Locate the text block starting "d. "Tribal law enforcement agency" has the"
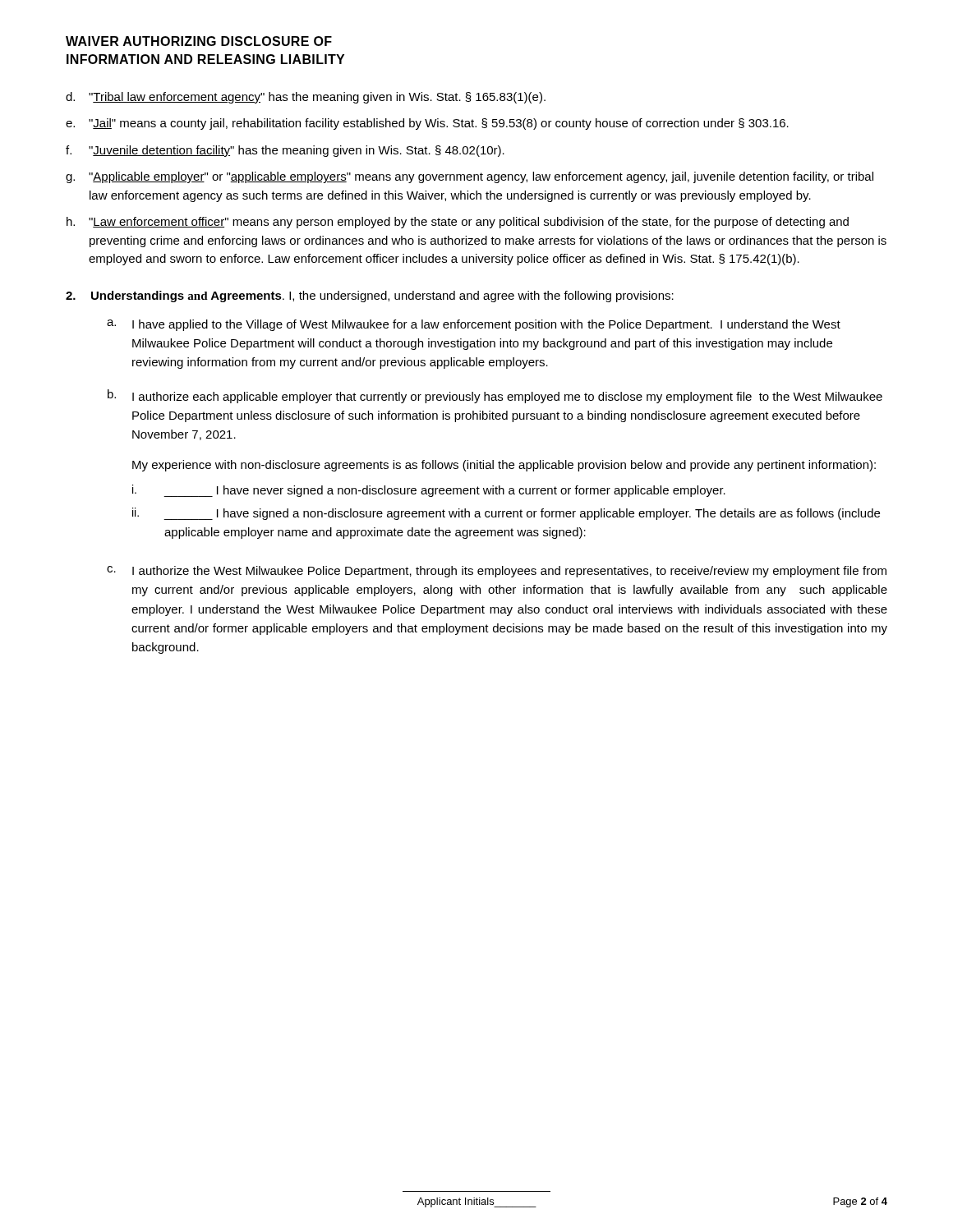Screen dimensions: 1232x953 tap(476, 97)
